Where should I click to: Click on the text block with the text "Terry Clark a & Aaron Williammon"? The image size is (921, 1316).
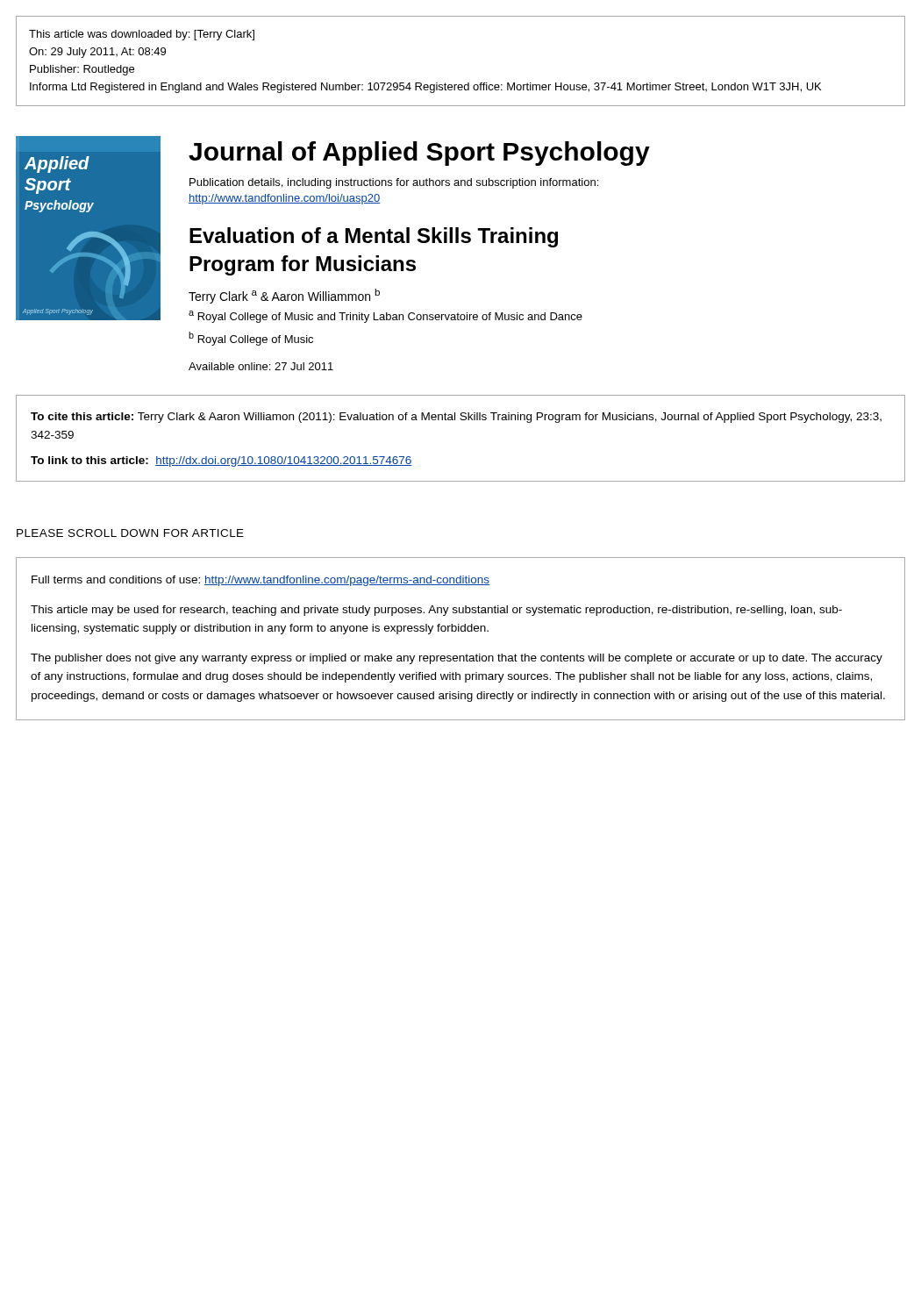click(284, 294)
